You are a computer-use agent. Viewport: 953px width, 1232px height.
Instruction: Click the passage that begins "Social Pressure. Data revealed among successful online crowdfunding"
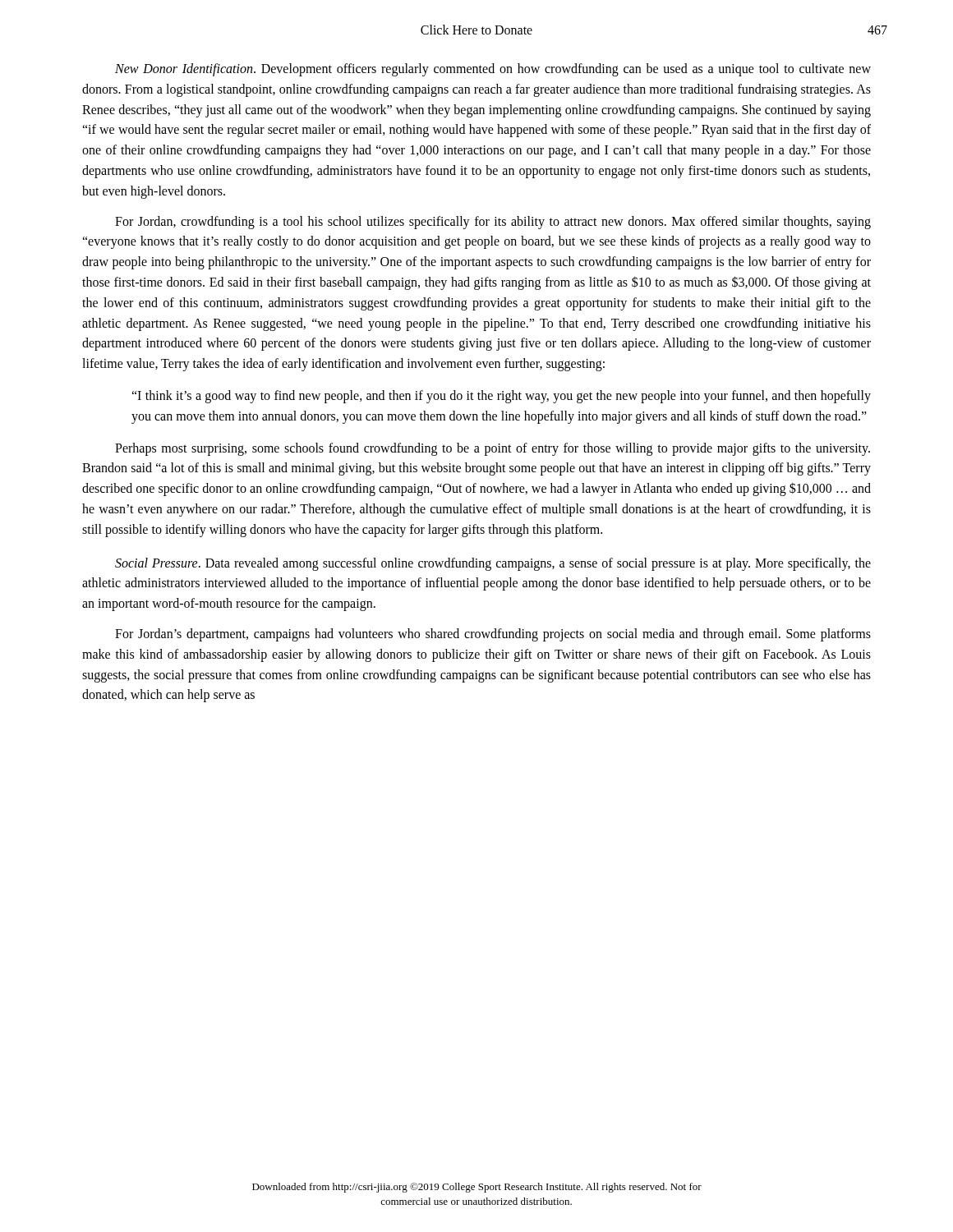pos(476,584)
